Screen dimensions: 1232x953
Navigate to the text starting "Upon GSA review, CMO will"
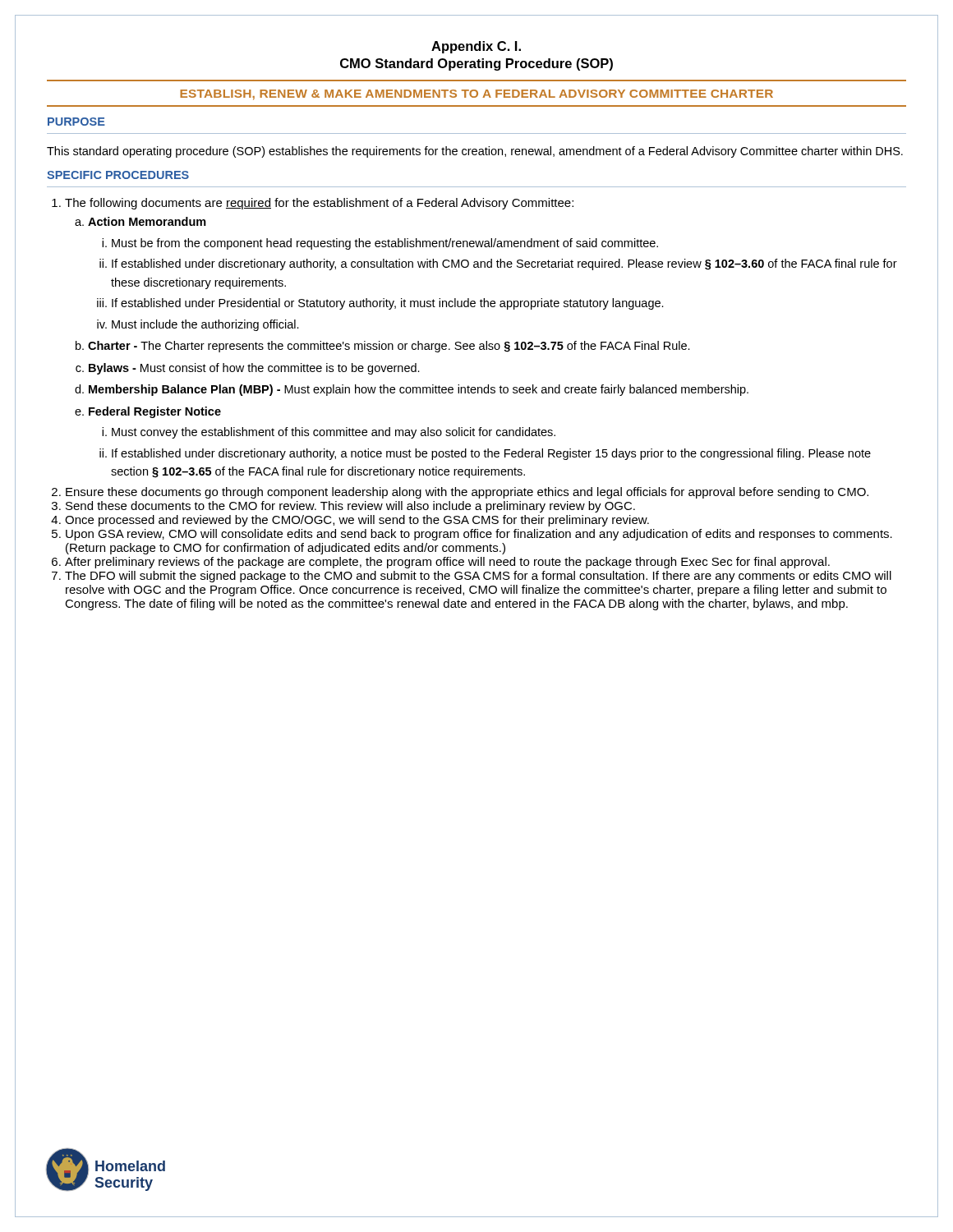click(486, 540)
